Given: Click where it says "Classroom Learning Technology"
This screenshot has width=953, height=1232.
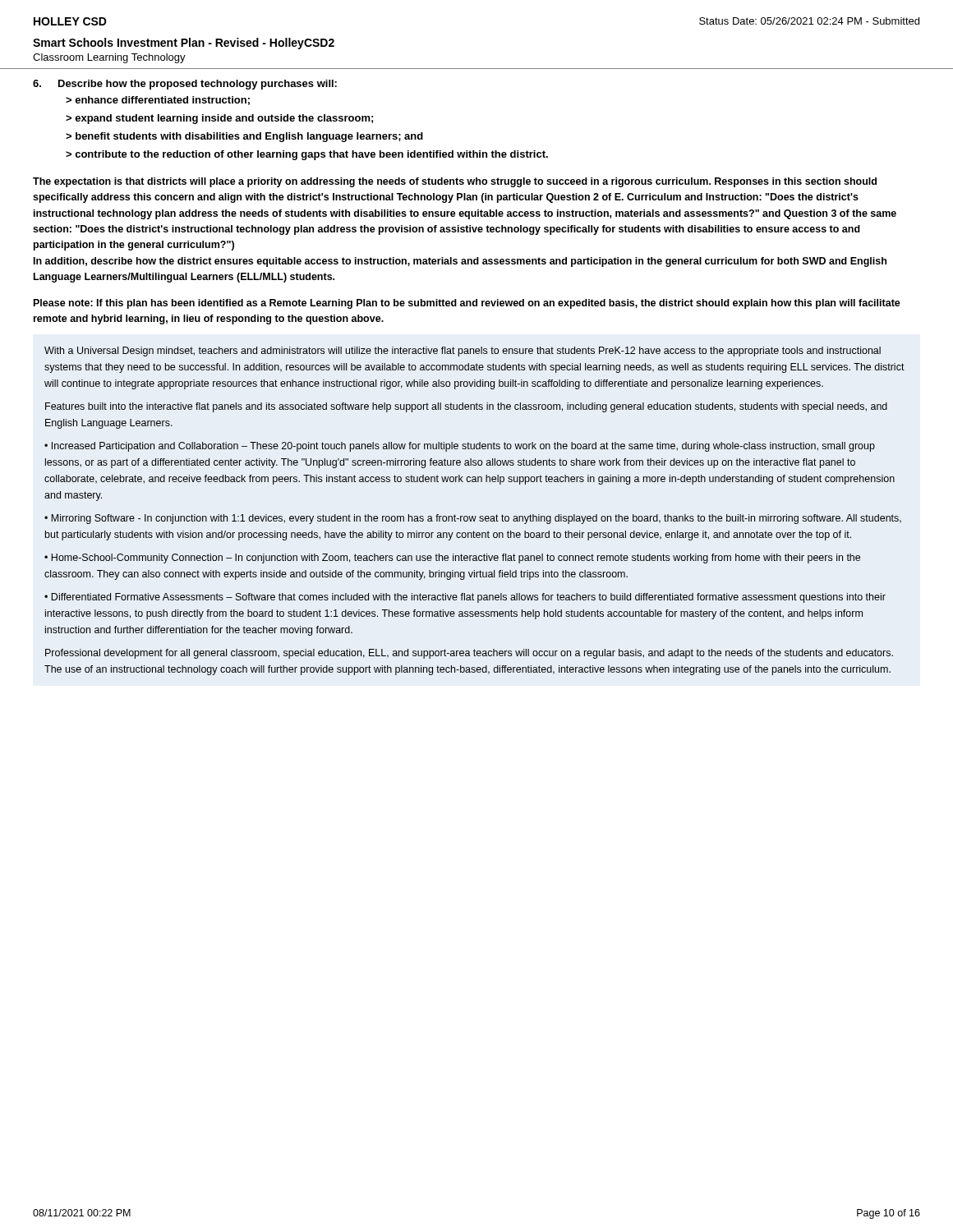Looking at the screenshot, I should pyautogui.click(x=109, y=57).
